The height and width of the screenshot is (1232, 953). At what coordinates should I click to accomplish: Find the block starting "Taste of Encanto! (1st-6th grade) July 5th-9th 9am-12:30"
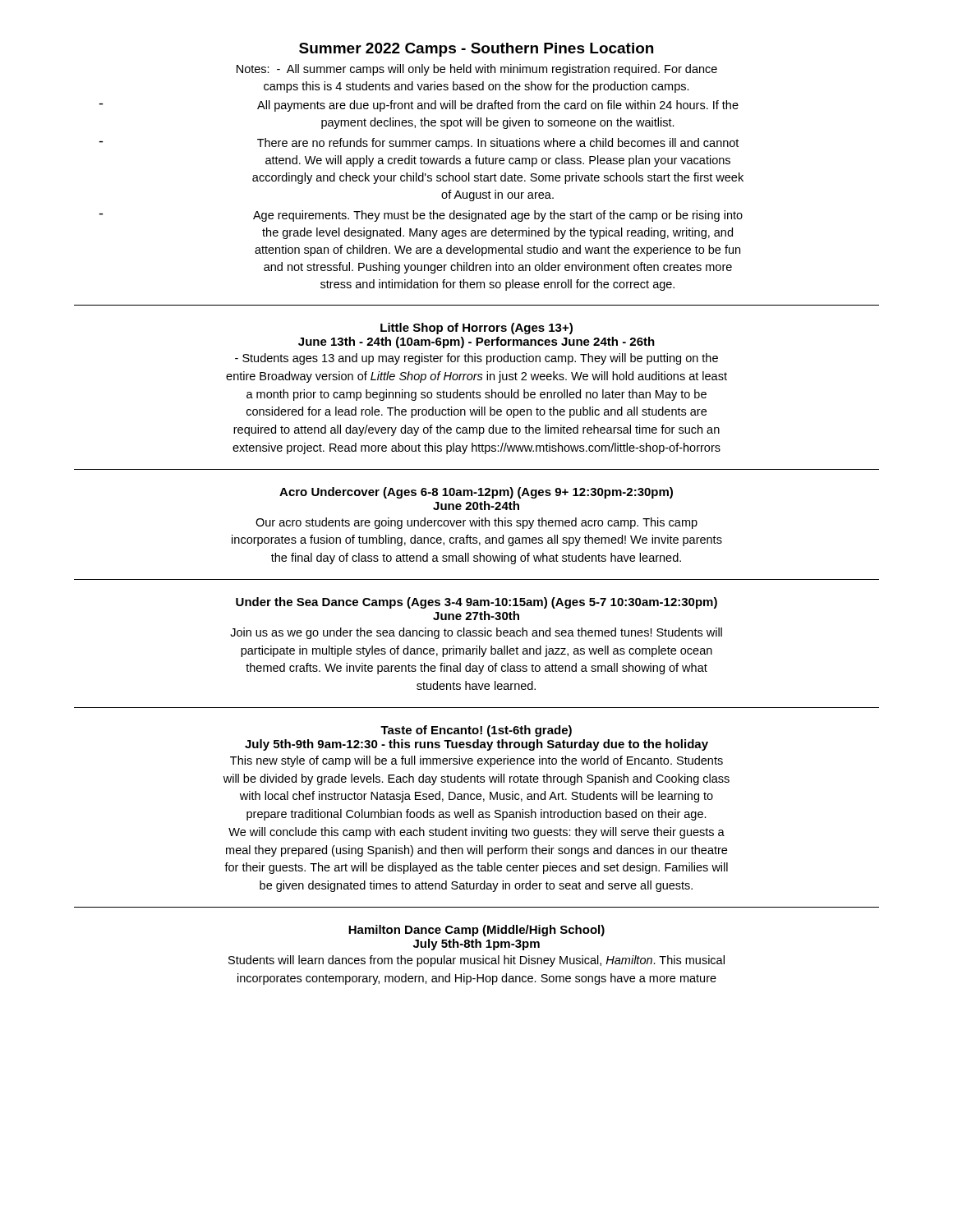click(476, 737)
